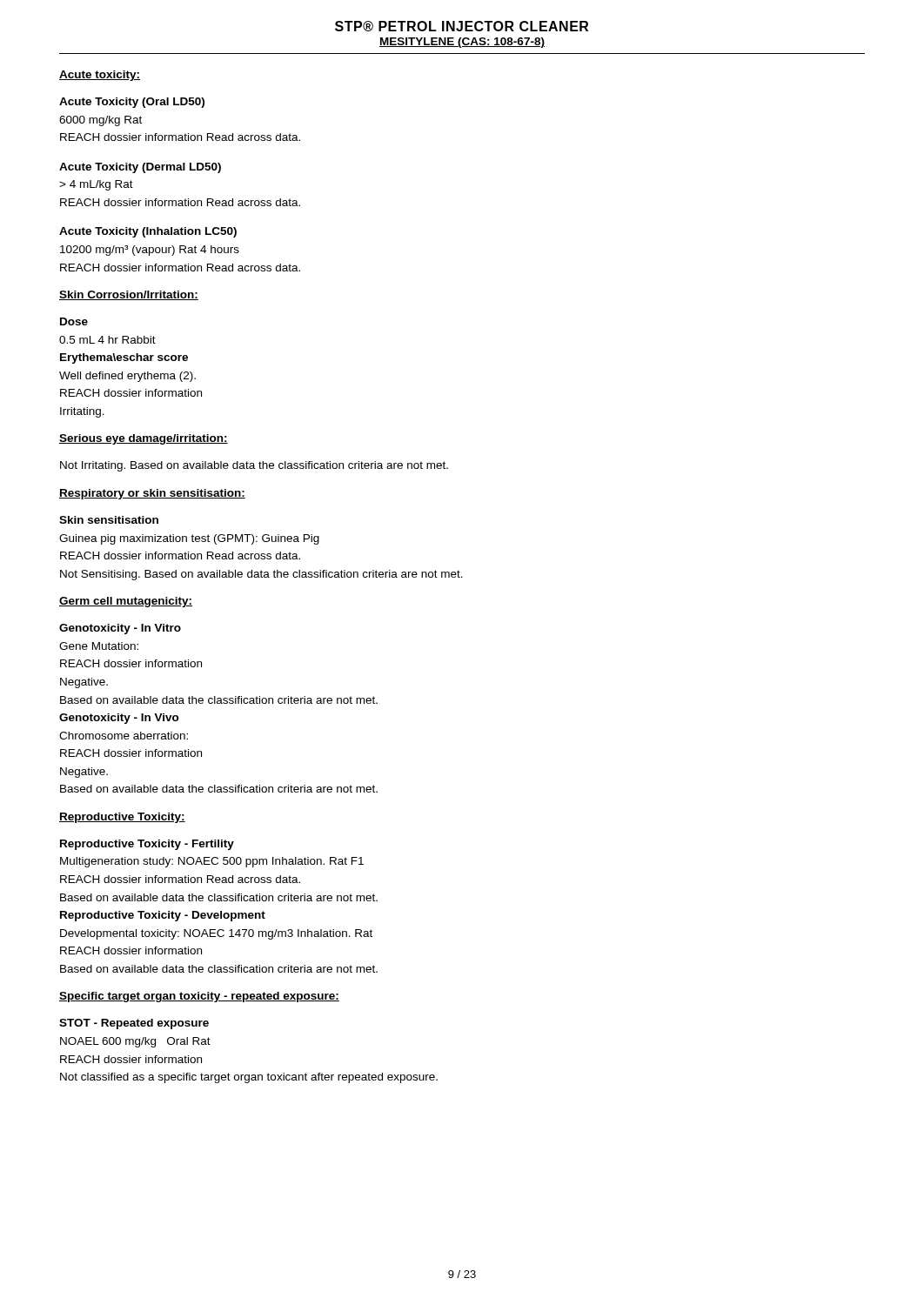Click on the section header containing "Acute toxicity:"
This screenshot has height=1305, width=924.
100,74
